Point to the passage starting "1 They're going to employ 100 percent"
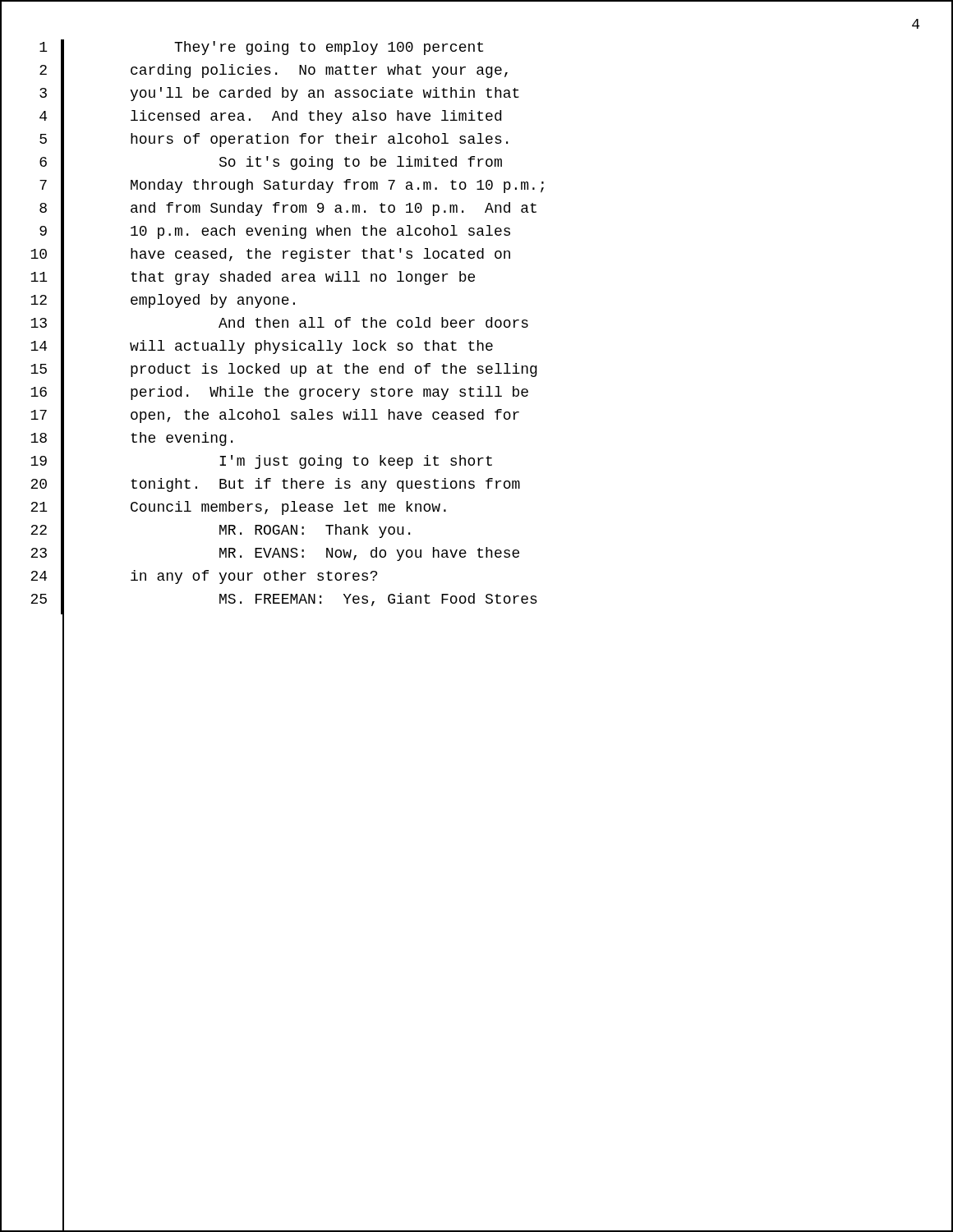The height and width of the screenshot is (1232, 953). (476, 327)
